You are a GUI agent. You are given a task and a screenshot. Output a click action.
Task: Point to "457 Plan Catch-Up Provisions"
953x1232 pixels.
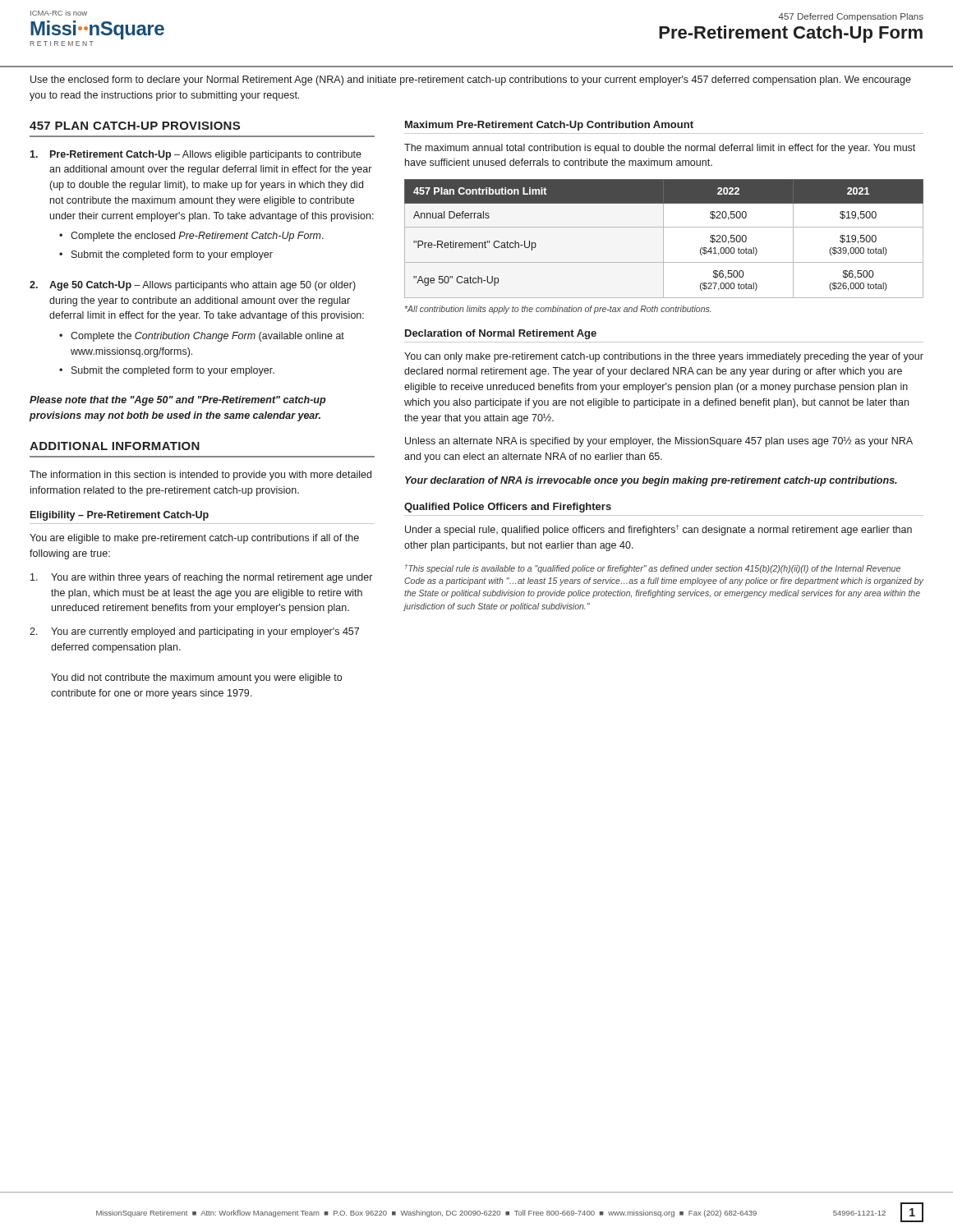[135, 125]
